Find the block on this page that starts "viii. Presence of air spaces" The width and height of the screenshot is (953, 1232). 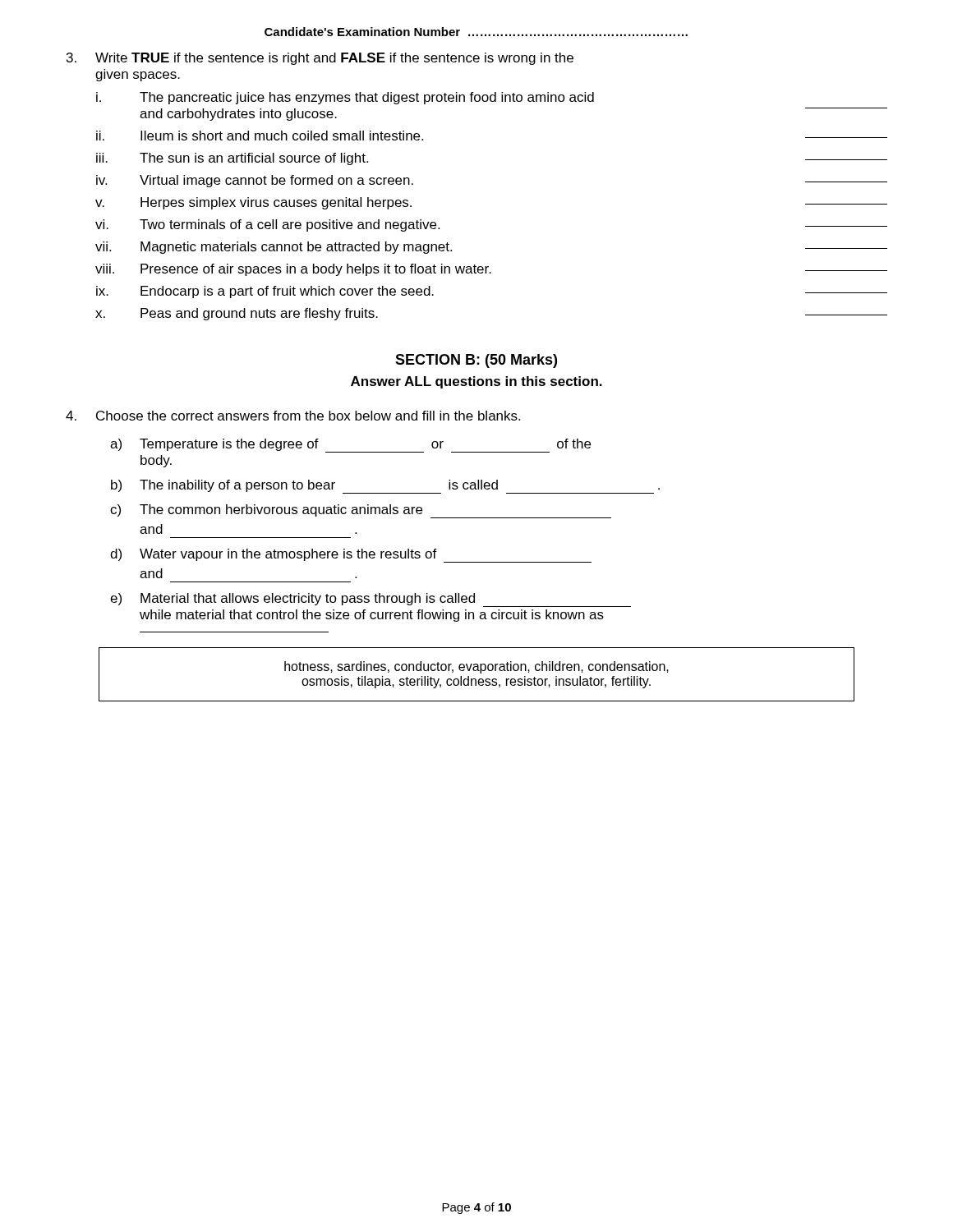pyautogui.click(x=491, y=269)
